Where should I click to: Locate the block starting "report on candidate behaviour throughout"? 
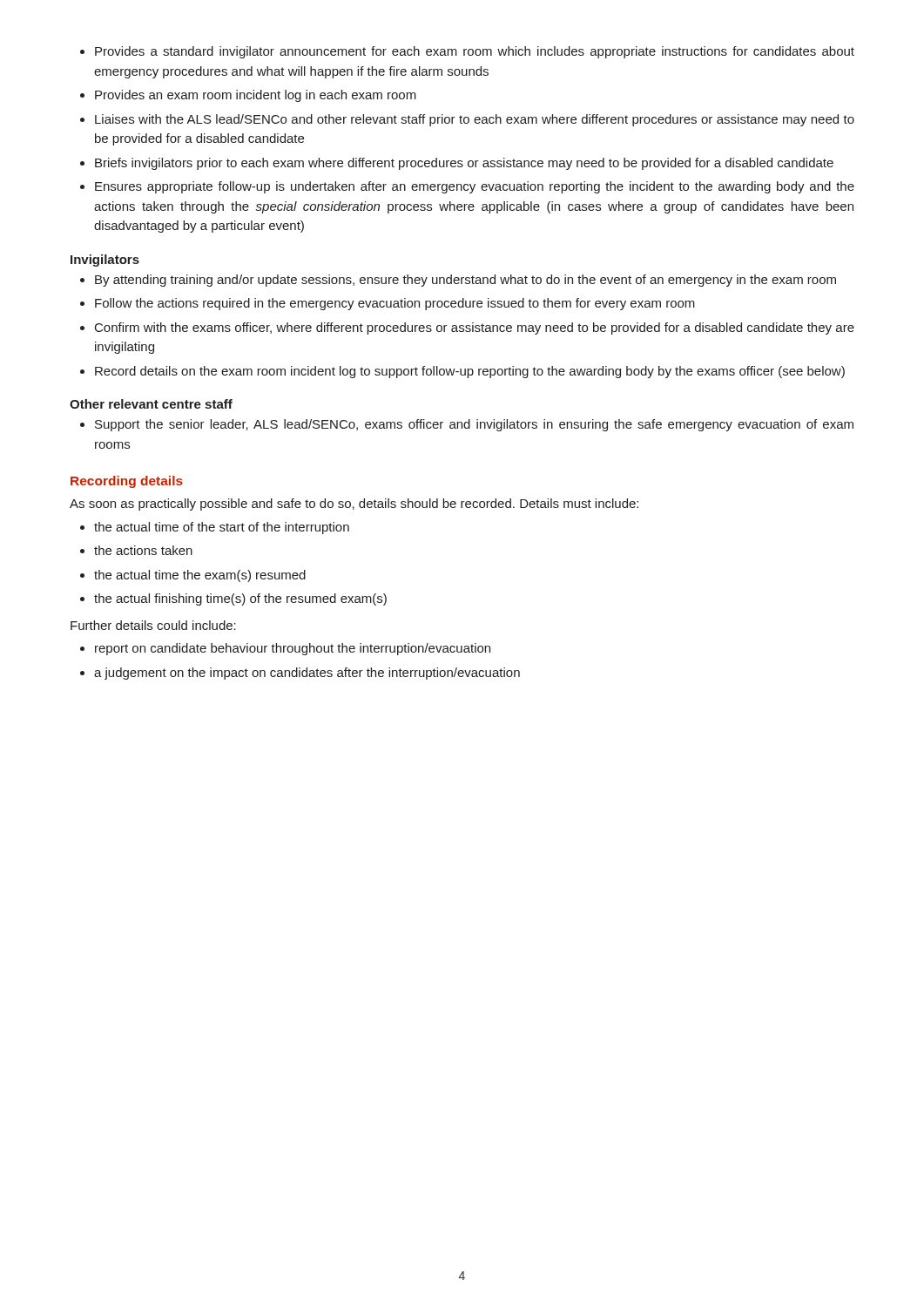pyautogui.click(x=474, y=649)
